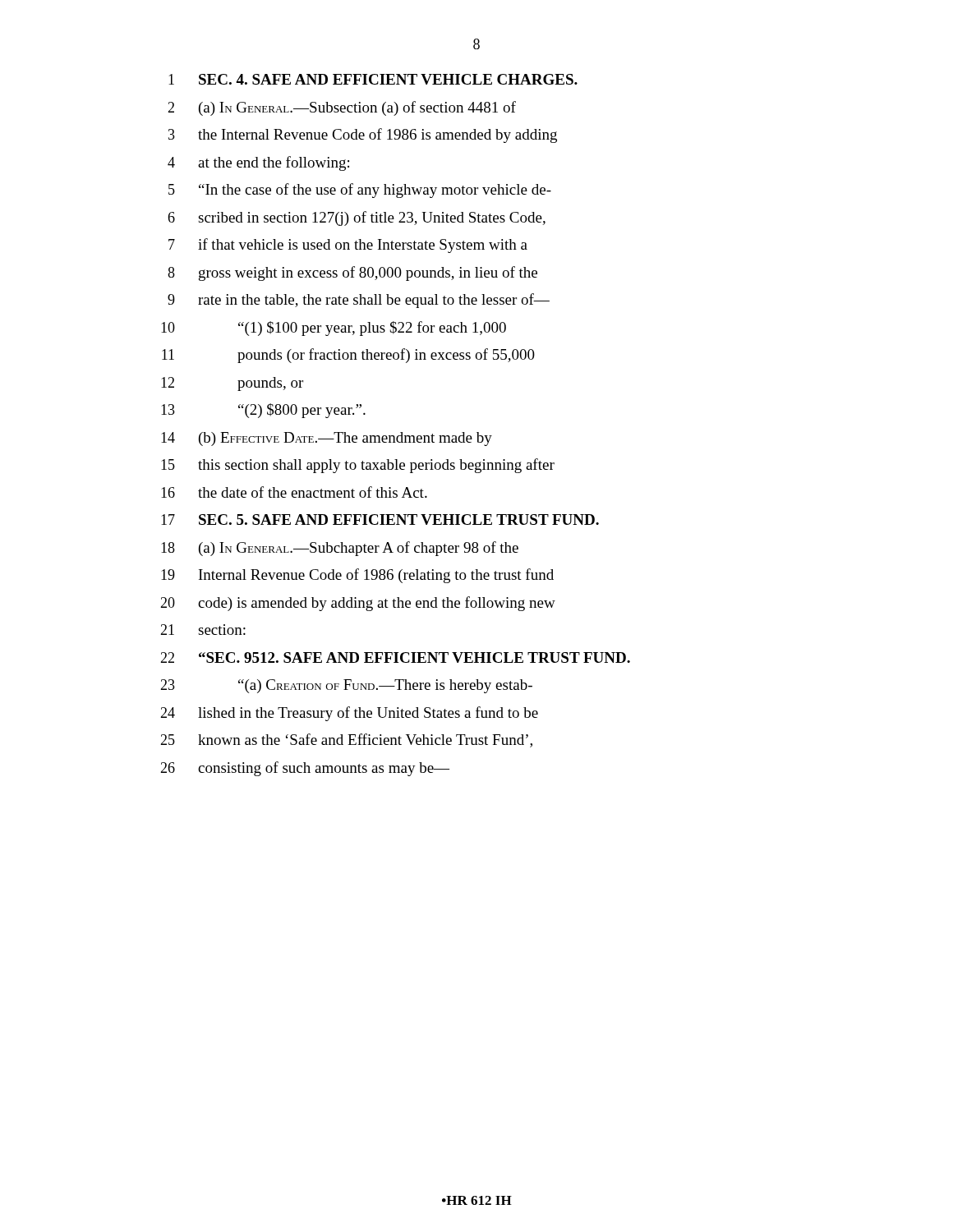
Task: Where is the passage that starts "3 the Internal Revenue Code of 1986"?
Action: 499,134
